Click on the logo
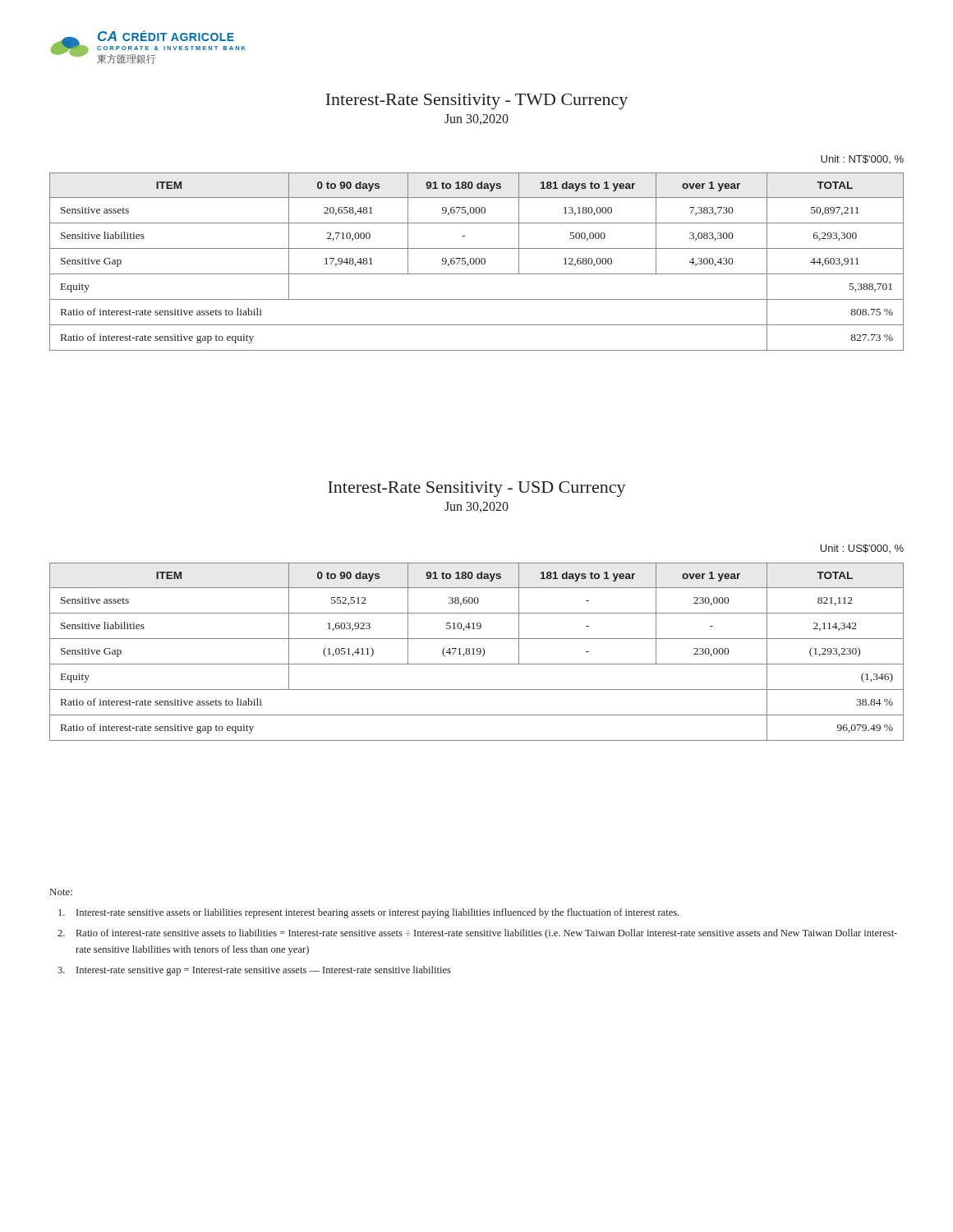The image size is (953, 1232). coord(148,48)
